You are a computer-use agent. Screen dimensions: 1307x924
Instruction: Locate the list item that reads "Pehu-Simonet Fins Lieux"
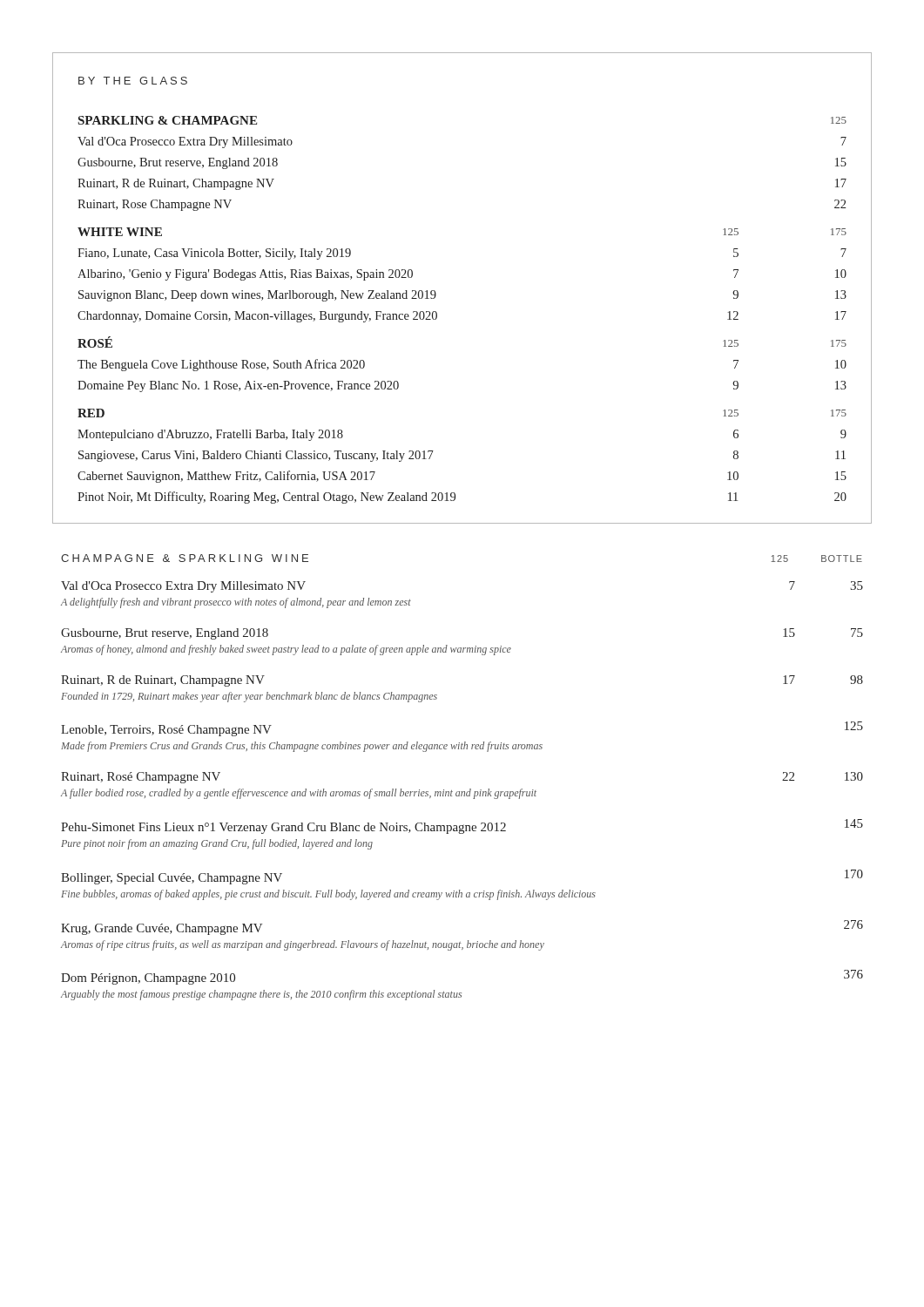click(462, 834)
